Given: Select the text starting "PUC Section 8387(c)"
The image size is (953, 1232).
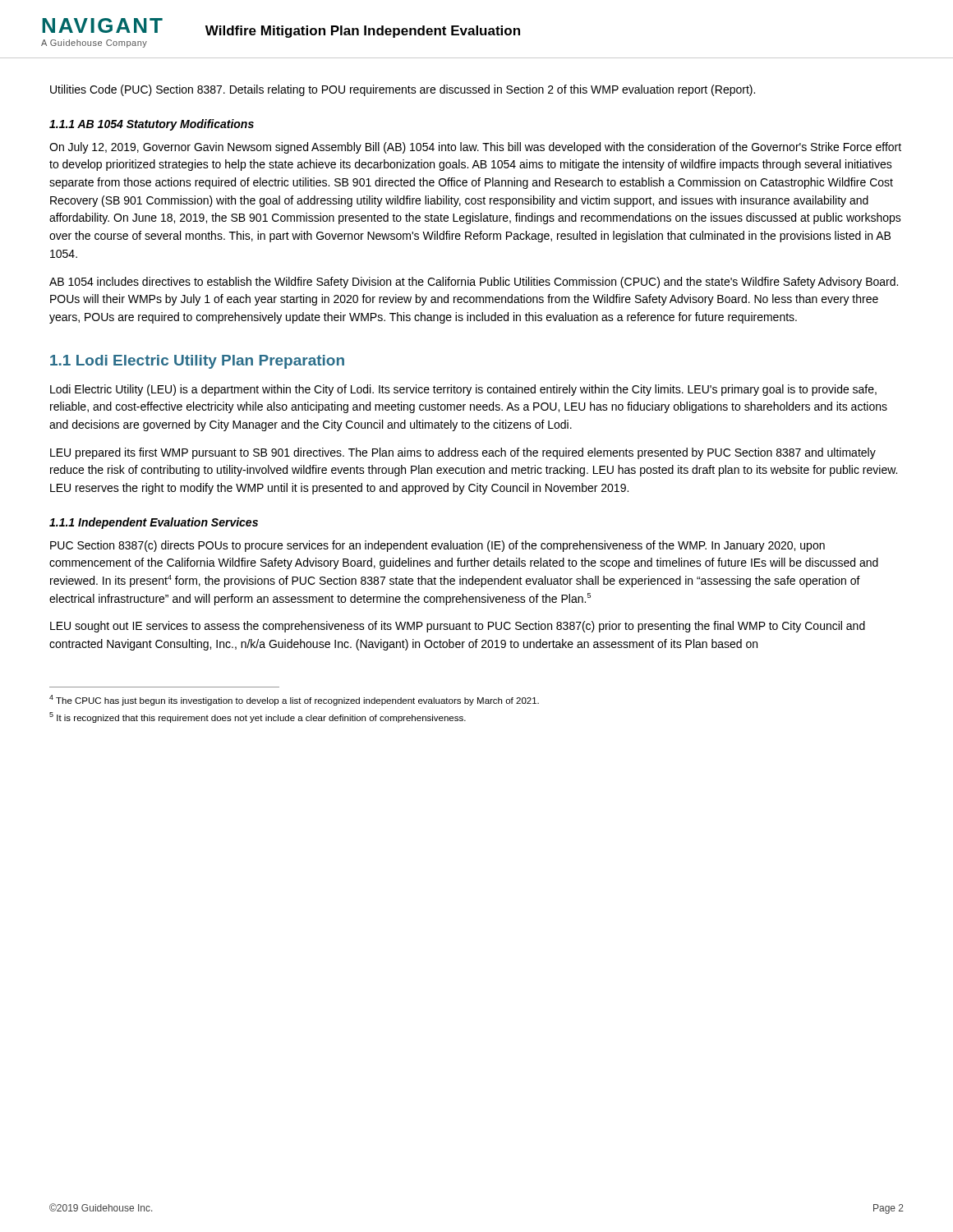Looking at the screenshot, I should [476, 573].
